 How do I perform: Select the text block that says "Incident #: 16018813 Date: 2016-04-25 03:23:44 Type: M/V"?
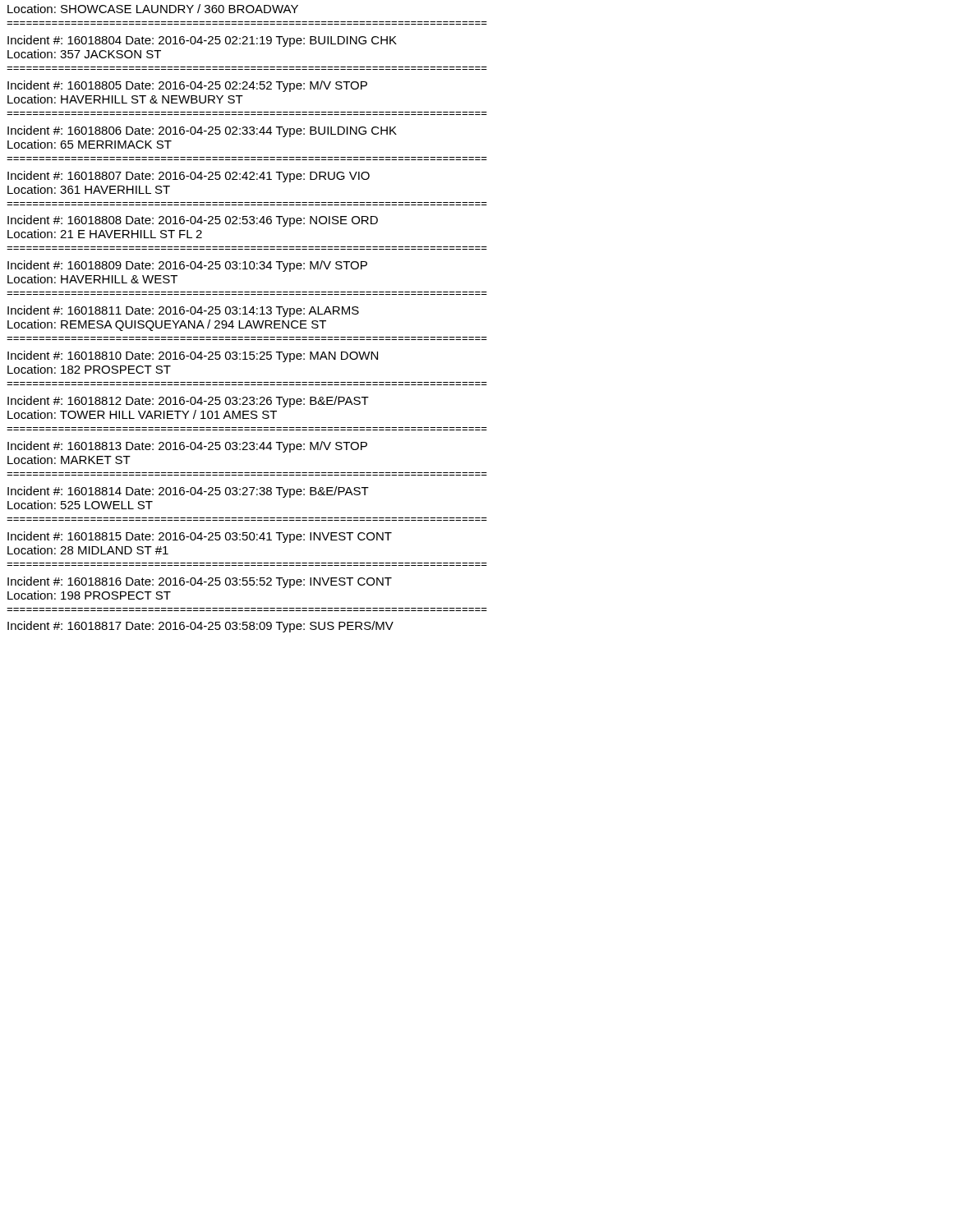point(187,447)
